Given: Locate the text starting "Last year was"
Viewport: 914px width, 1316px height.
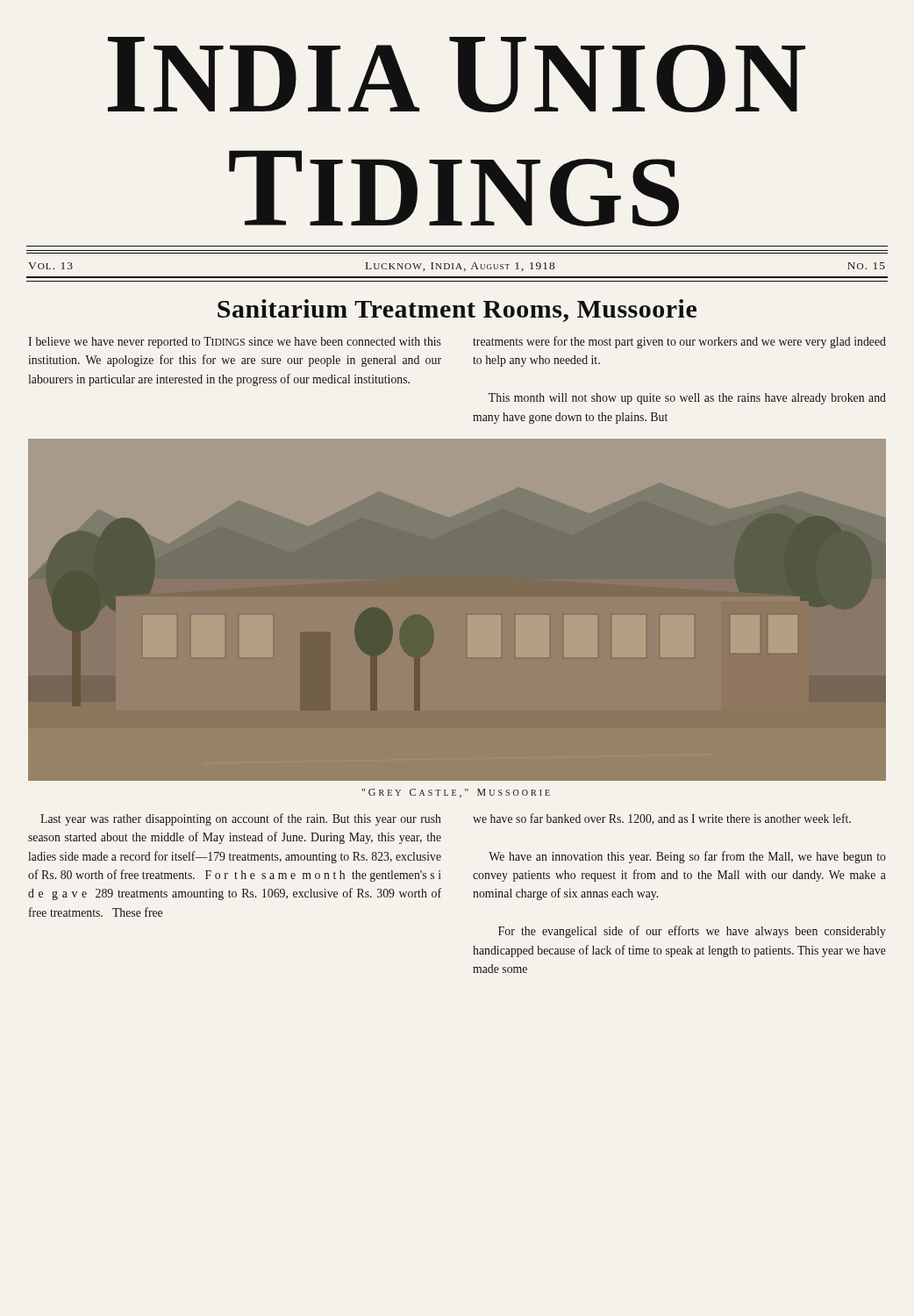Looking at the screenshot, I should (235, 866).
